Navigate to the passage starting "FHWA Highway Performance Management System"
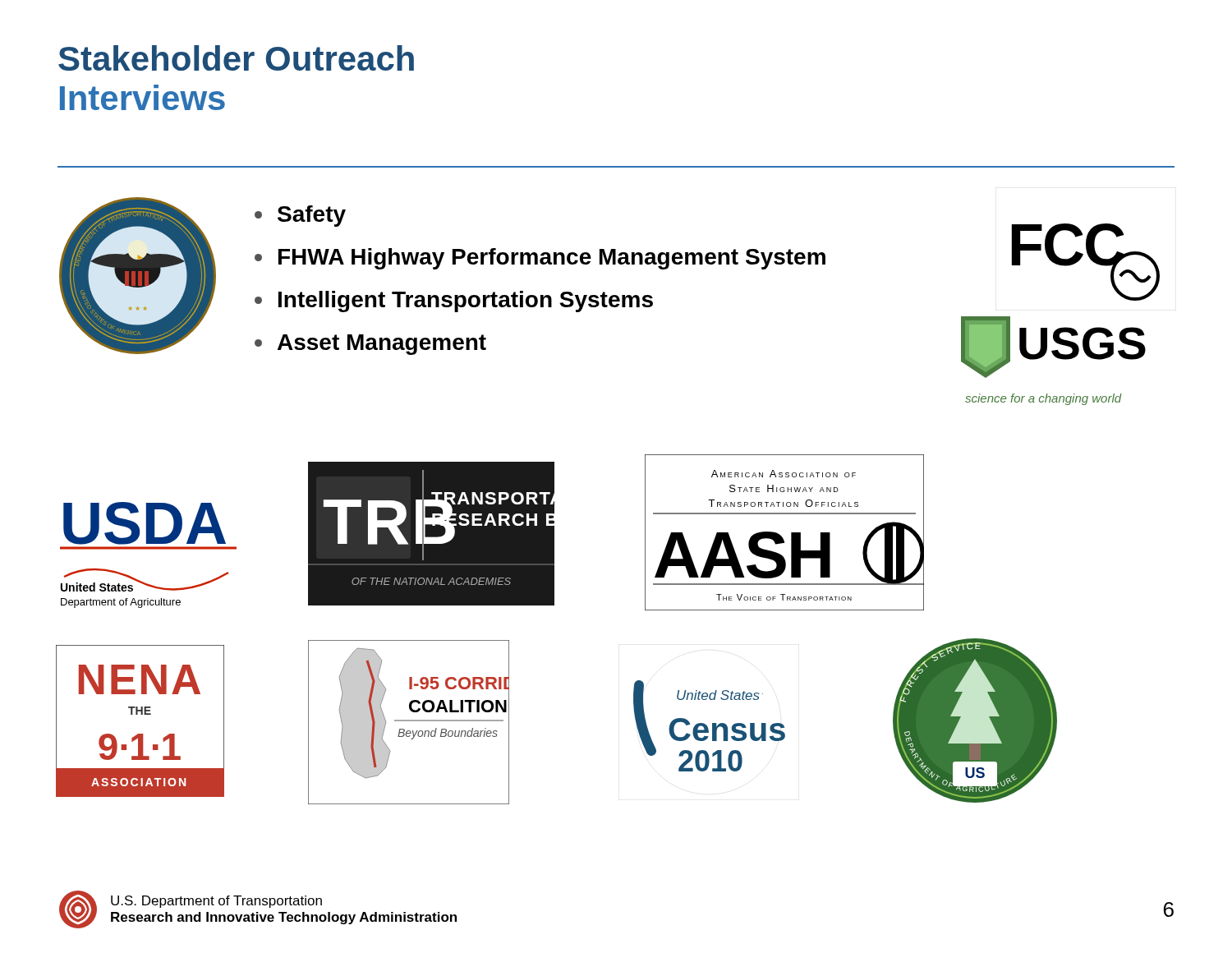 [541, 257]
